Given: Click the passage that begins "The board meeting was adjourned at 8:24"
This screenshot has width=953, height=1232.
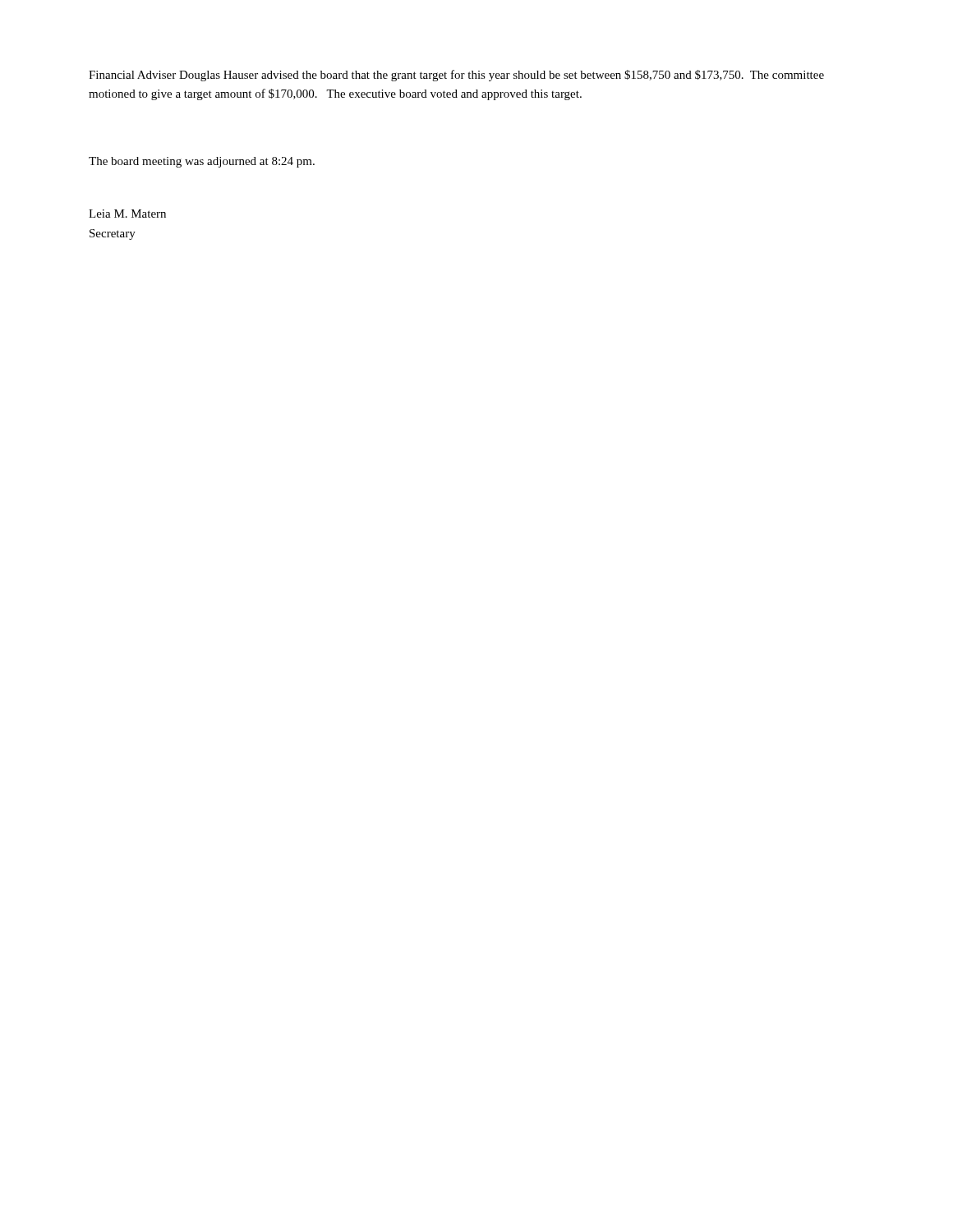Looking at the screenshot, I should (x=202, y=161).
